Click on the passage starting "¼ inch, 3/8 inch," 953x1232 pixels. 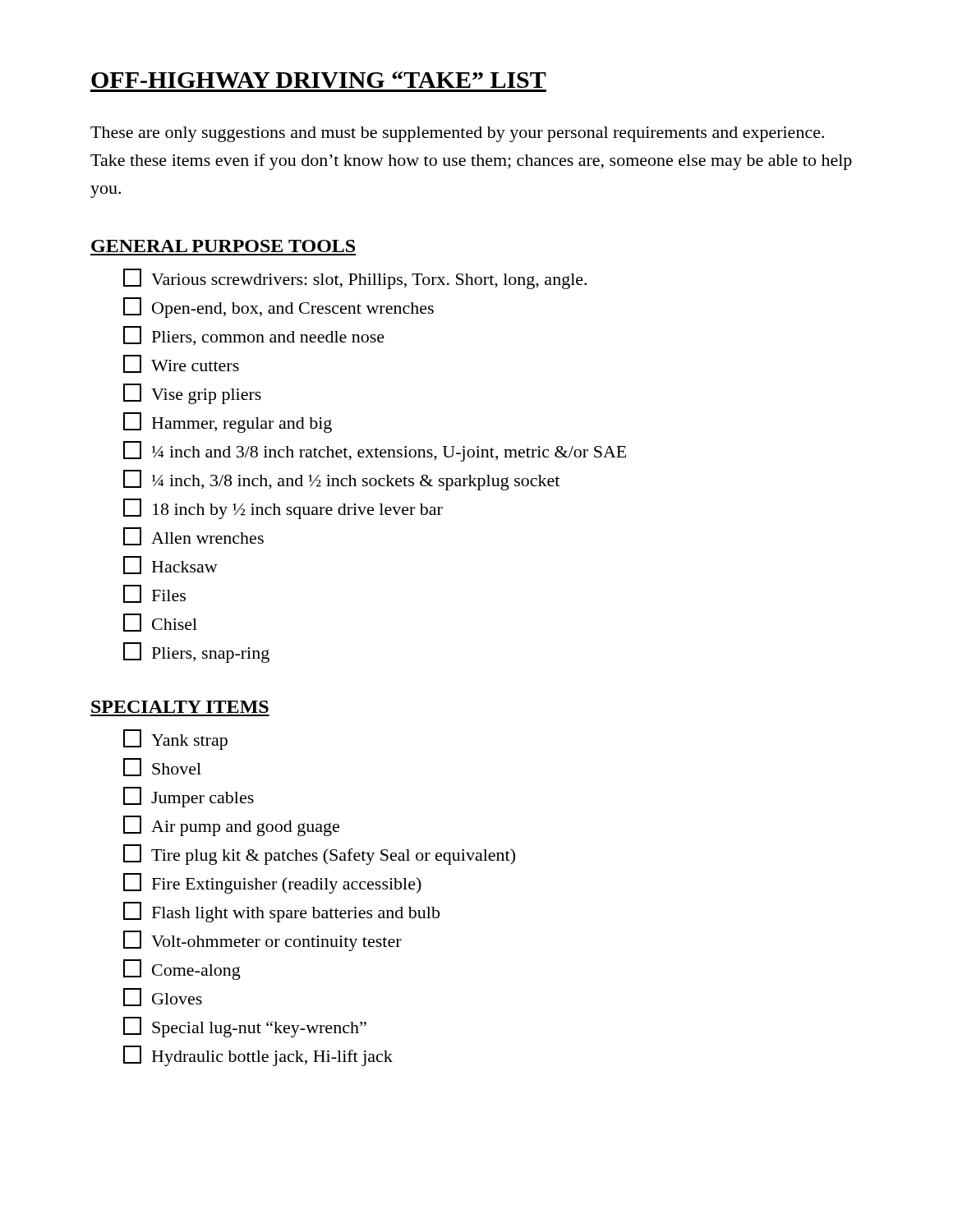[x=342, y=480]
